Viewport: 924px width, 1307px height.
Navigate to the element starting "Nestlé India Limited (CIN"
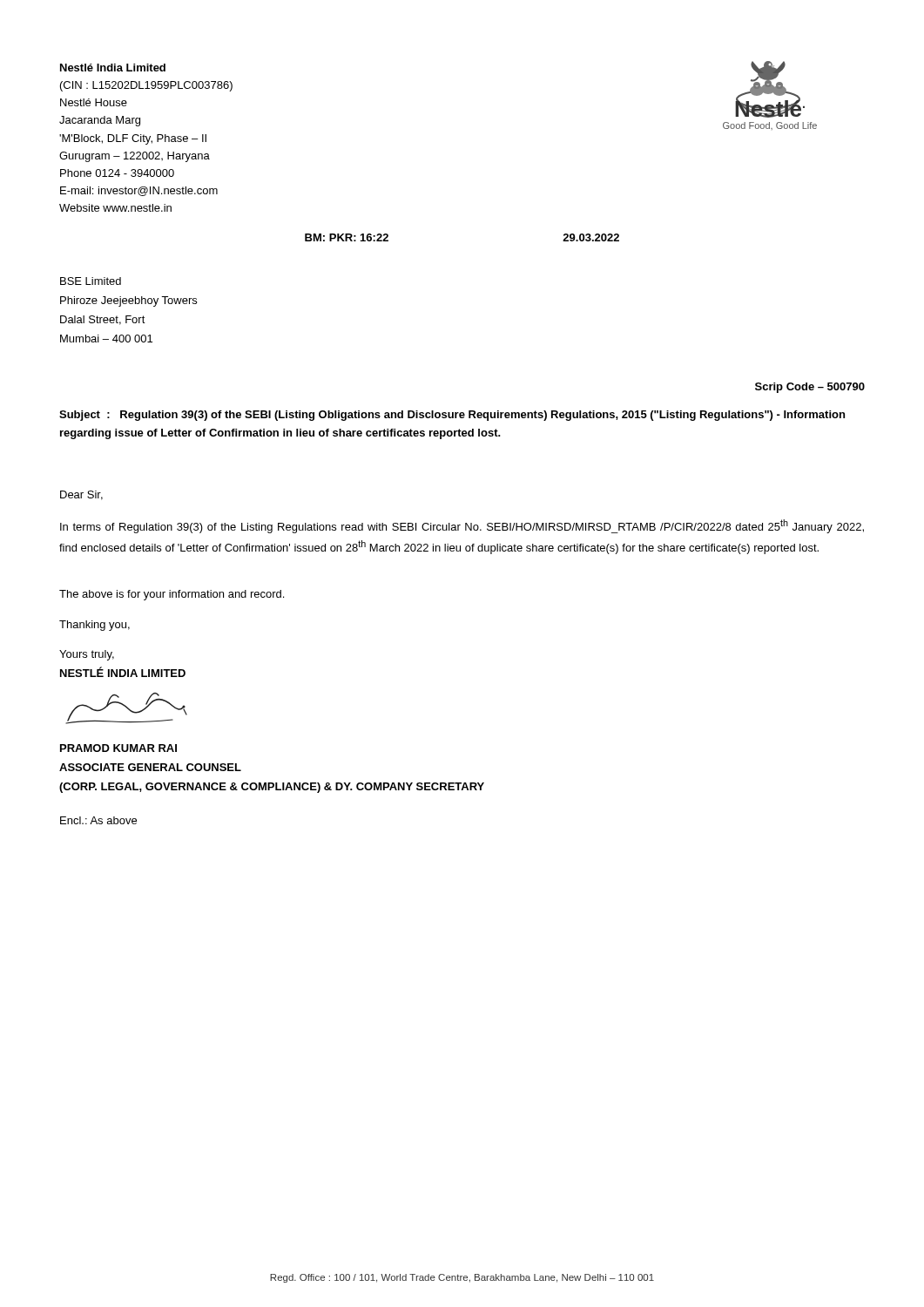(x=146, y=138)
